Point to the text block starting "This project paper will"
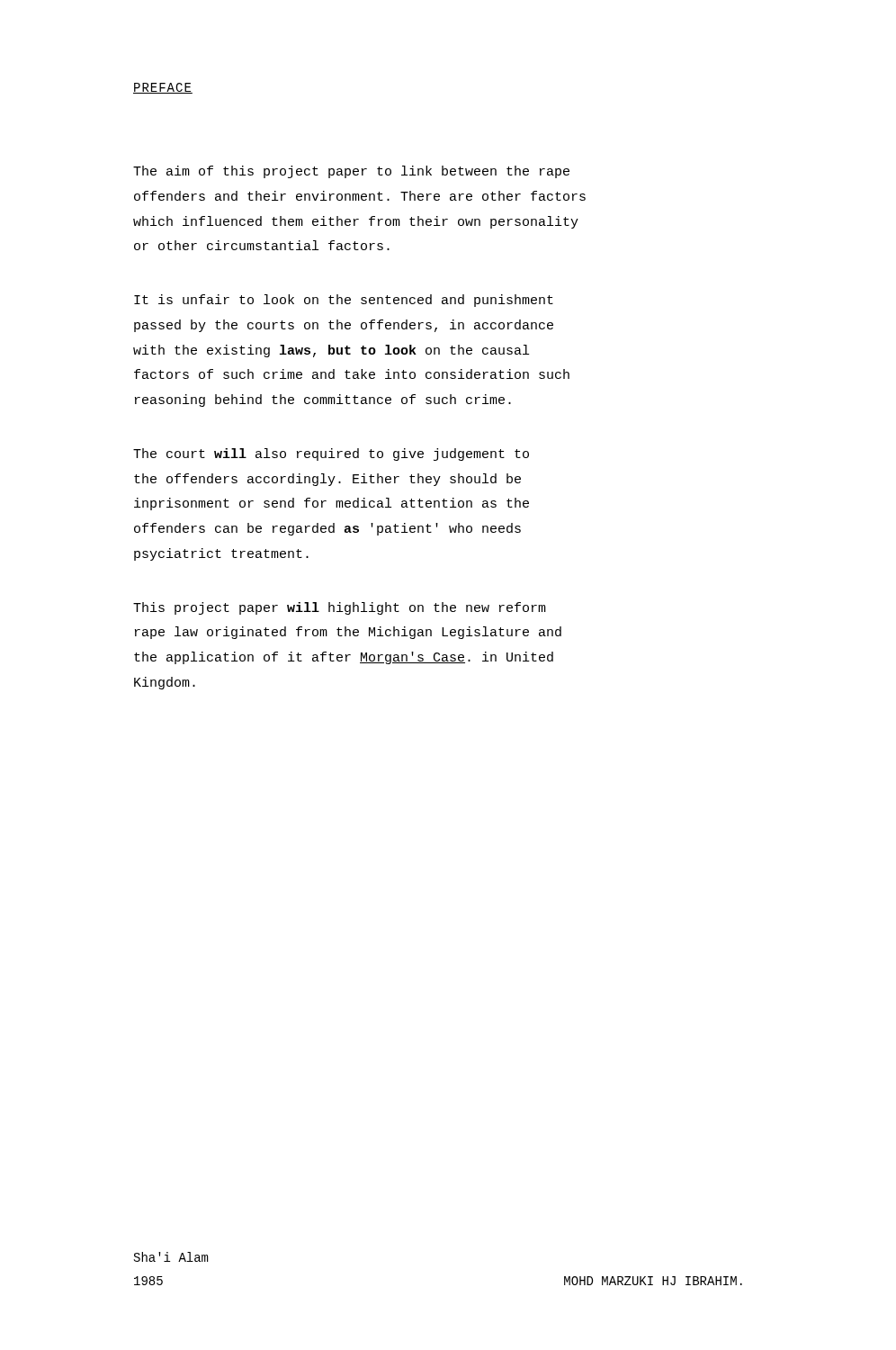This screenshot has width=896, height=1350. point(348,646)
